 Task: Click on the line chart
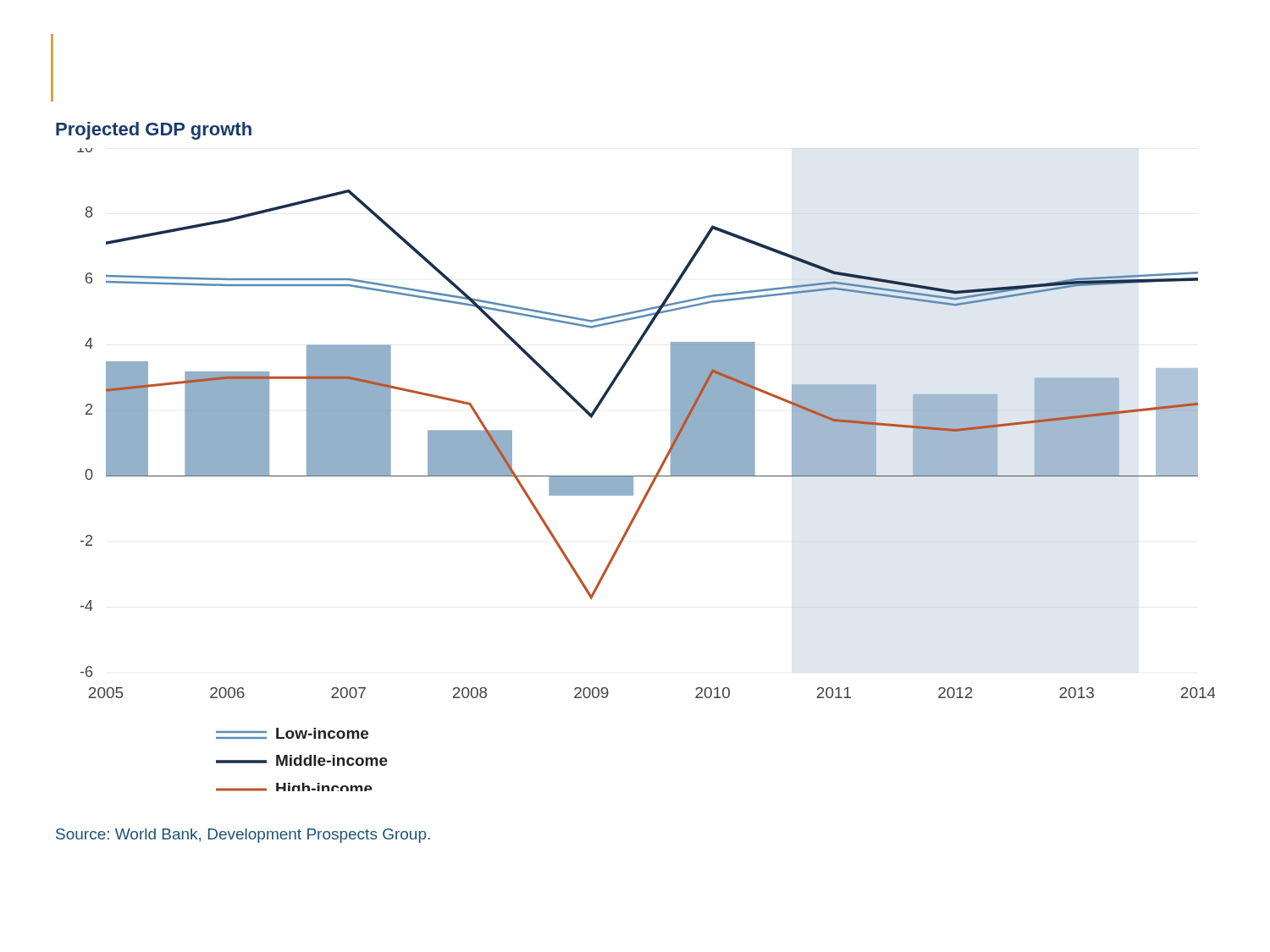(x=631, y=470)
